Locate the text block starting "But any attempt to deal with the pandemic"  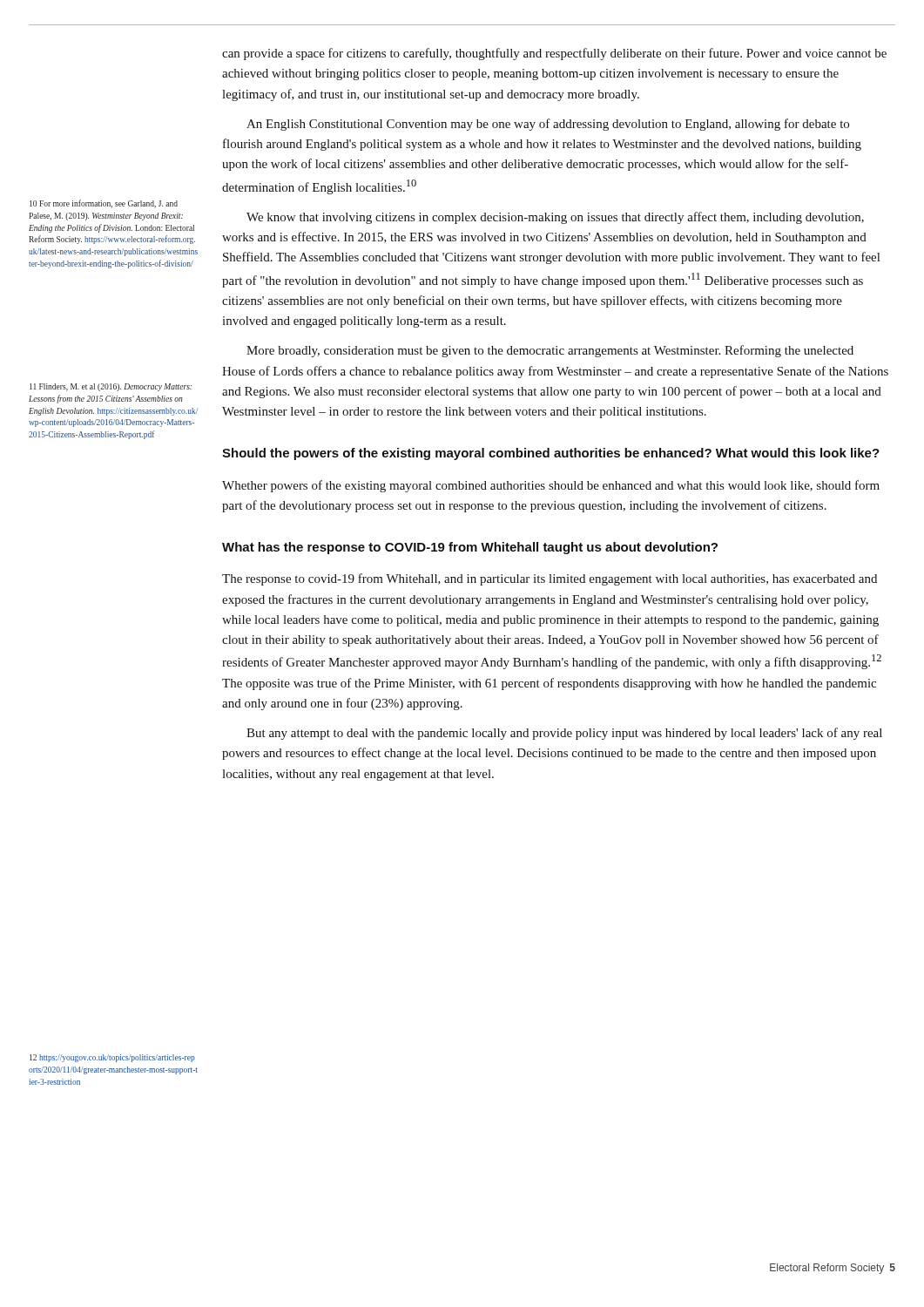[556, 754]
